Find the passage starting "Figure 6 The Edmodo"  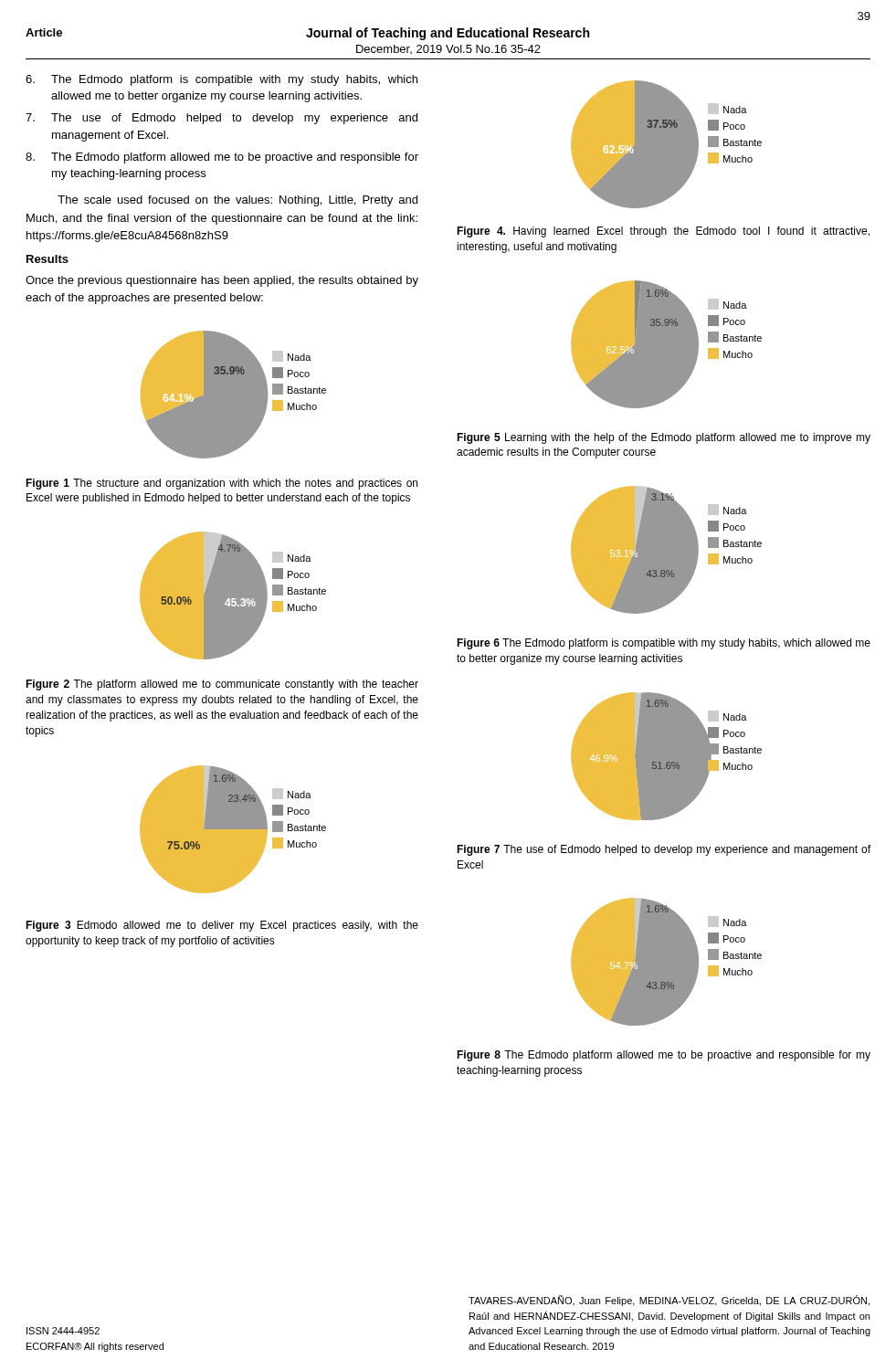pyautogui.click(x=664, y=651)
